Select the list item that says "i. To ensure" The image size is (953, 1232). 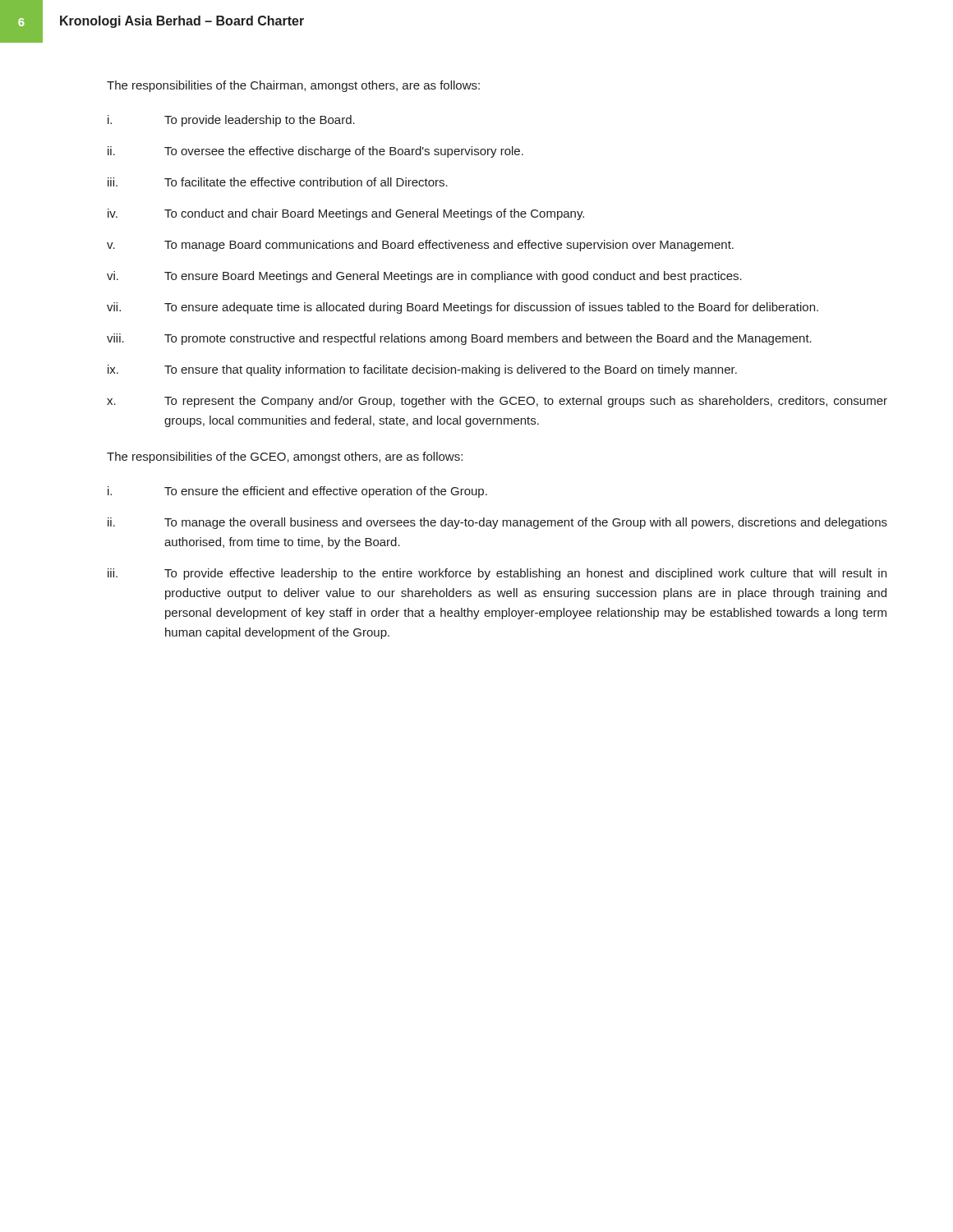tap(497, 491)
